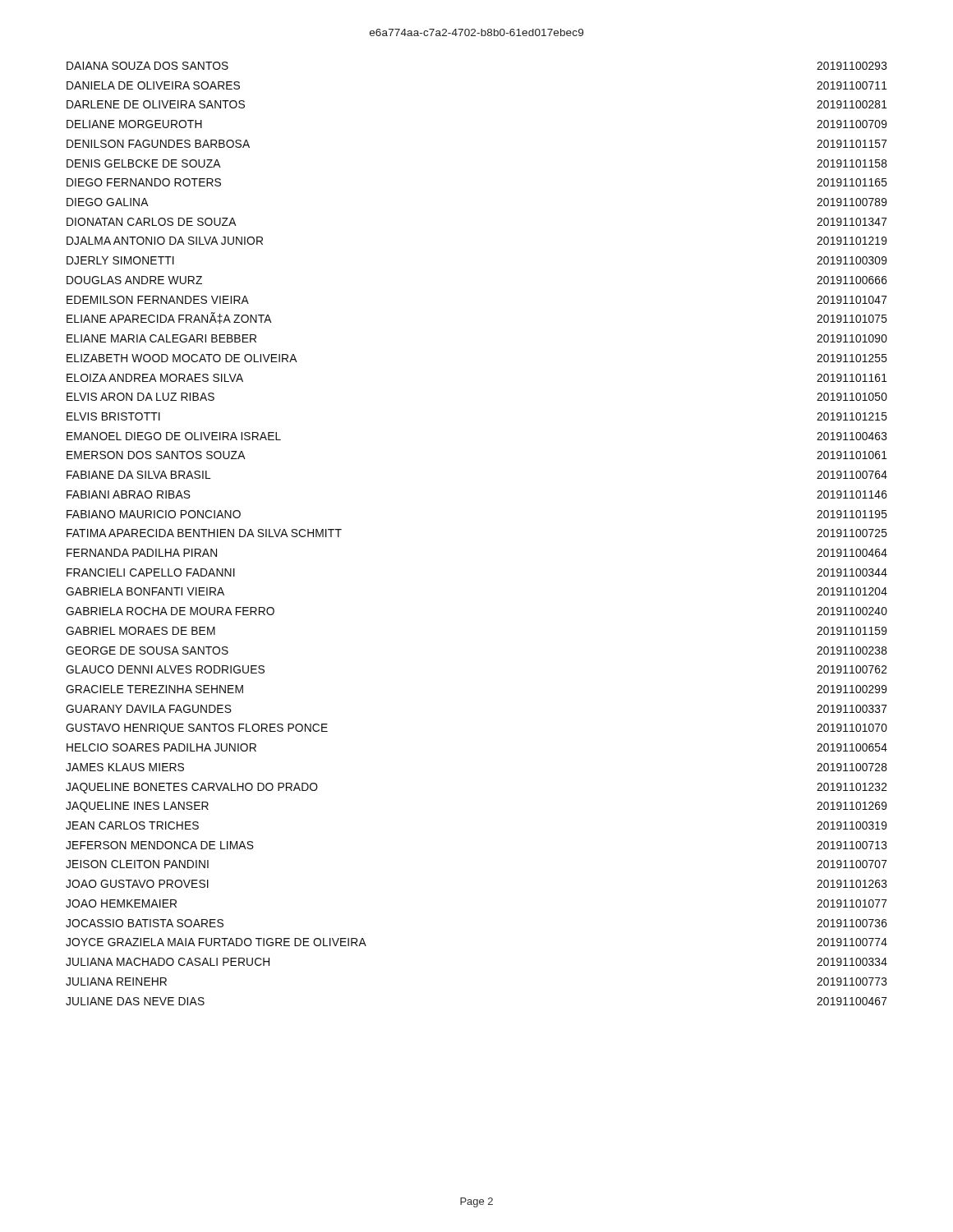Image resolution: width=953 pixels, height=1232 pixels.
Task: Where does it say "JAQUELINE INES LANSER20191101269"?
Action: pos(134,807)
